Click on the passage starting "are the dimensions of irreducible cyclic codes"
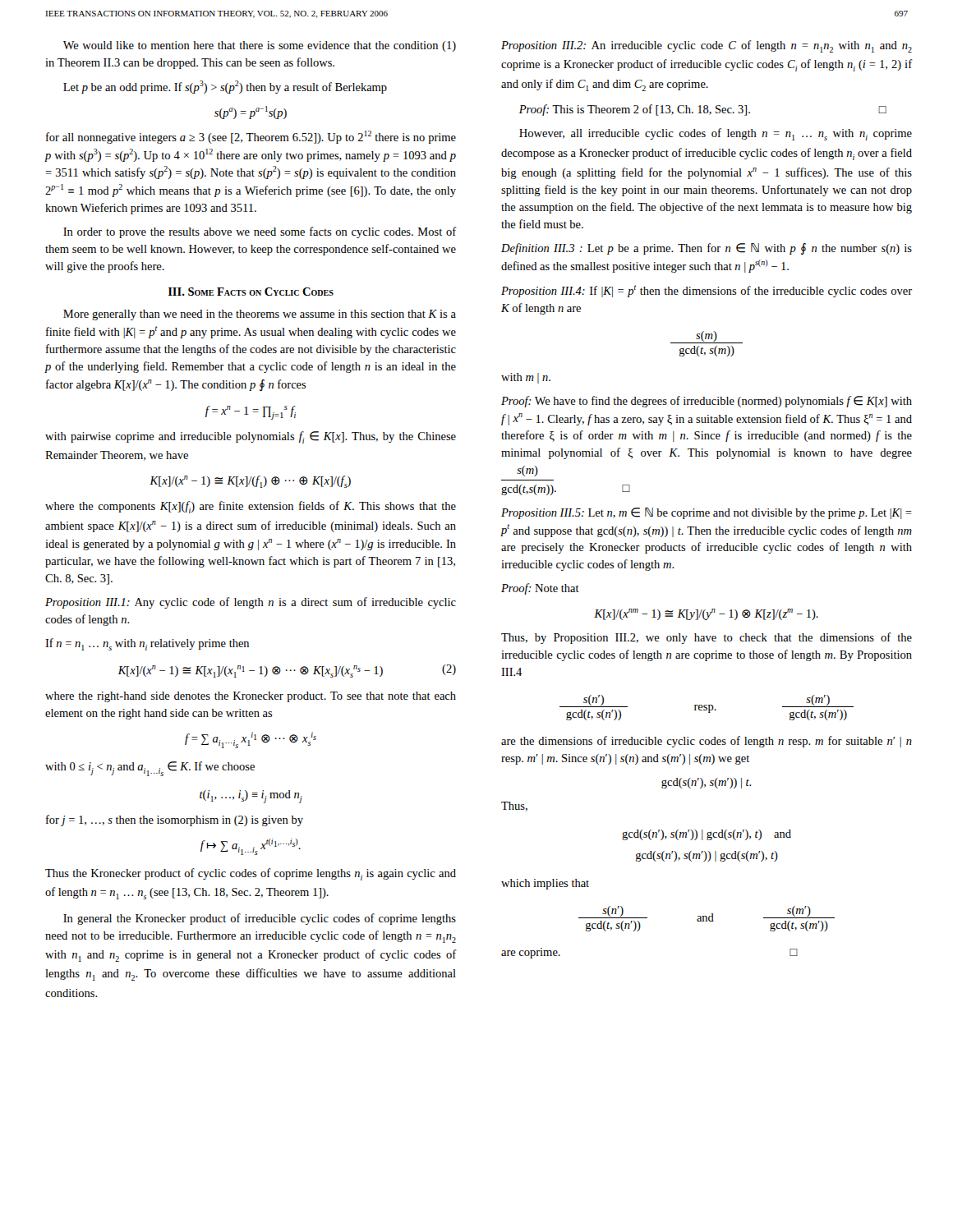Viewport: 953px width, 1232px height. [x=707, y=750]
